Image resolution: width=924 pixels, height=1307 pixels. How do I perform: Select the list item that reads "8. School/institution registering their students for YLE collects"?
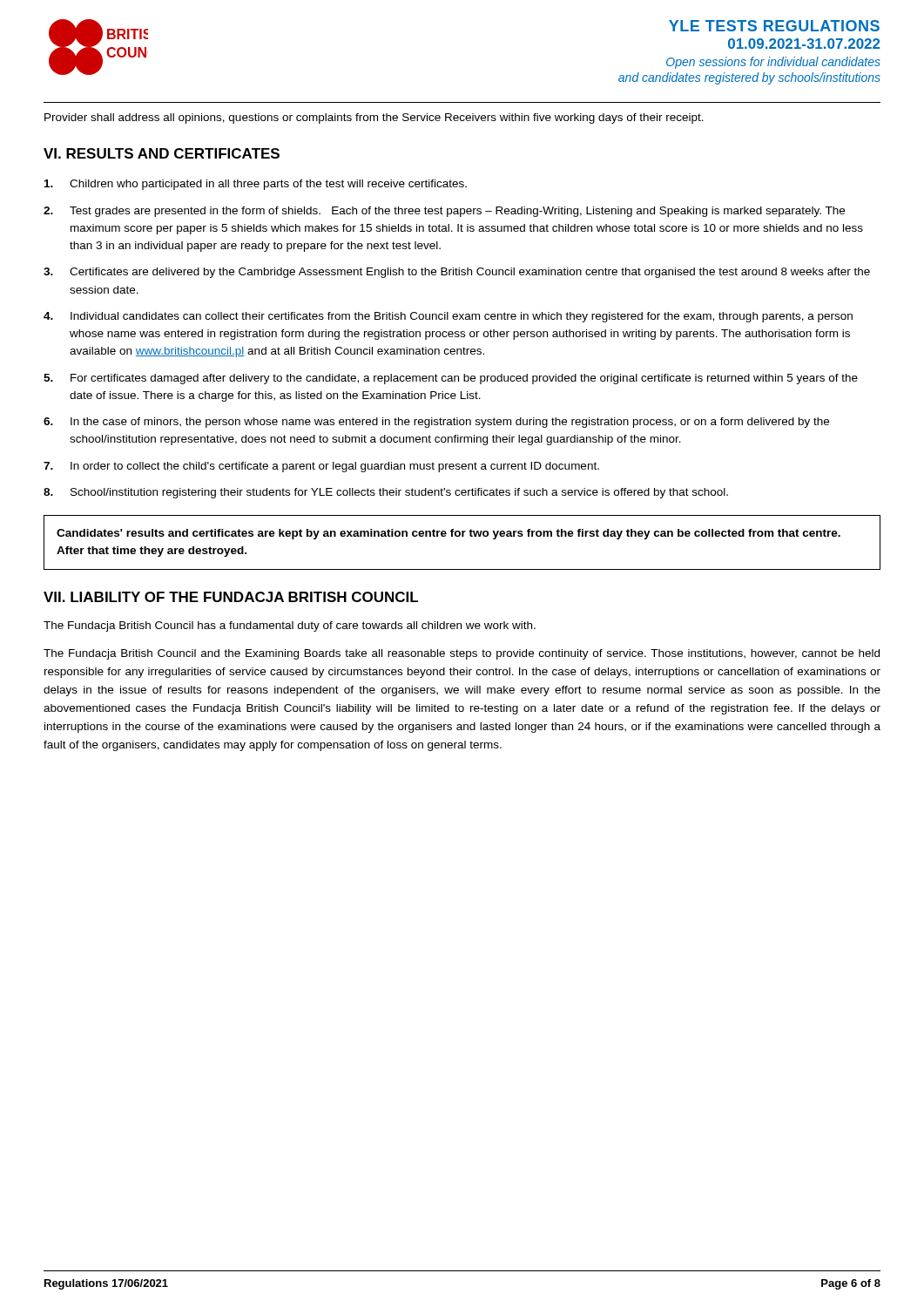pos(462,492)
